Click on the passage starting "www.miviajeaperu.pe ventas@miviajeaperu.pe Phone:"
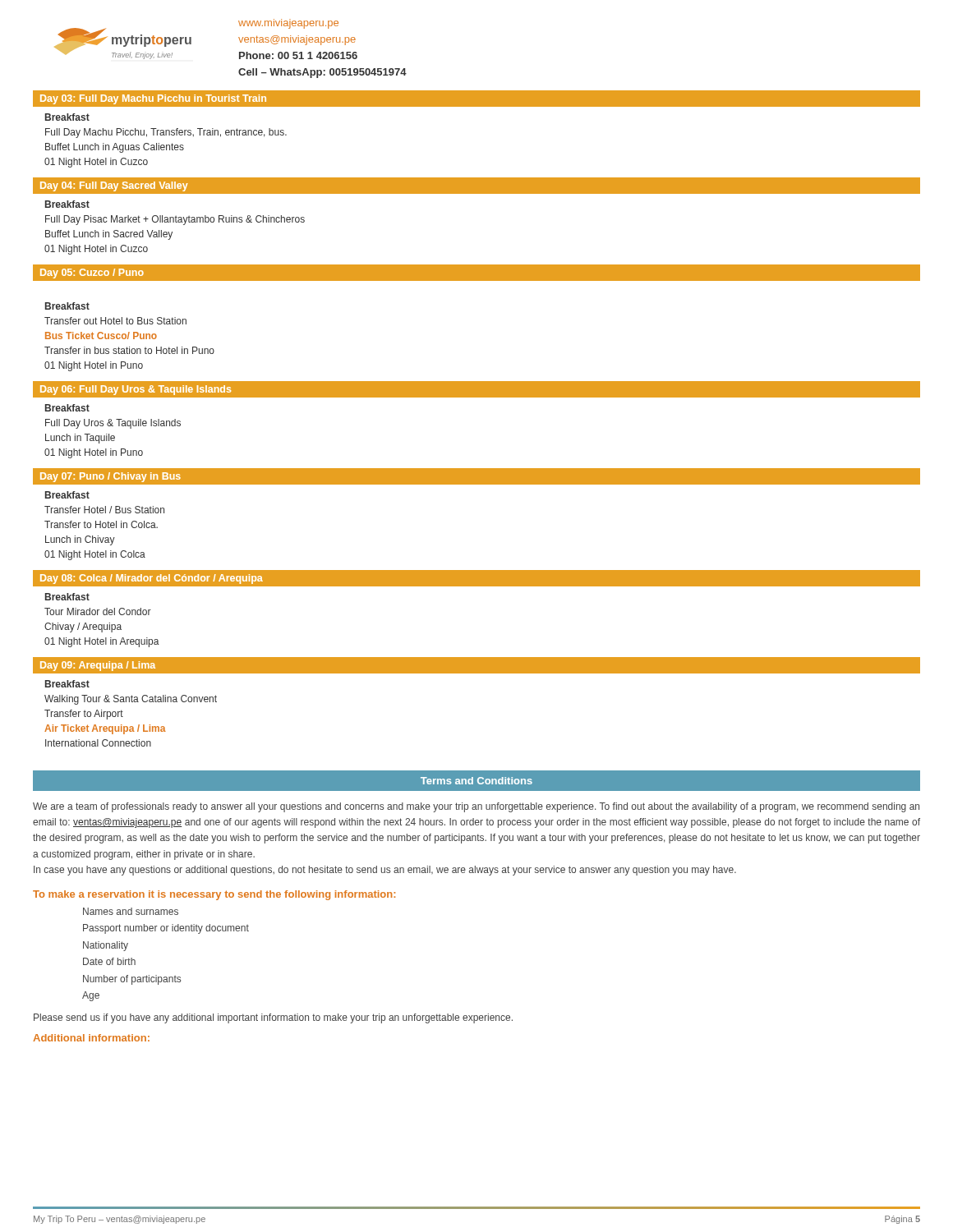 click(x=322, y=47)
